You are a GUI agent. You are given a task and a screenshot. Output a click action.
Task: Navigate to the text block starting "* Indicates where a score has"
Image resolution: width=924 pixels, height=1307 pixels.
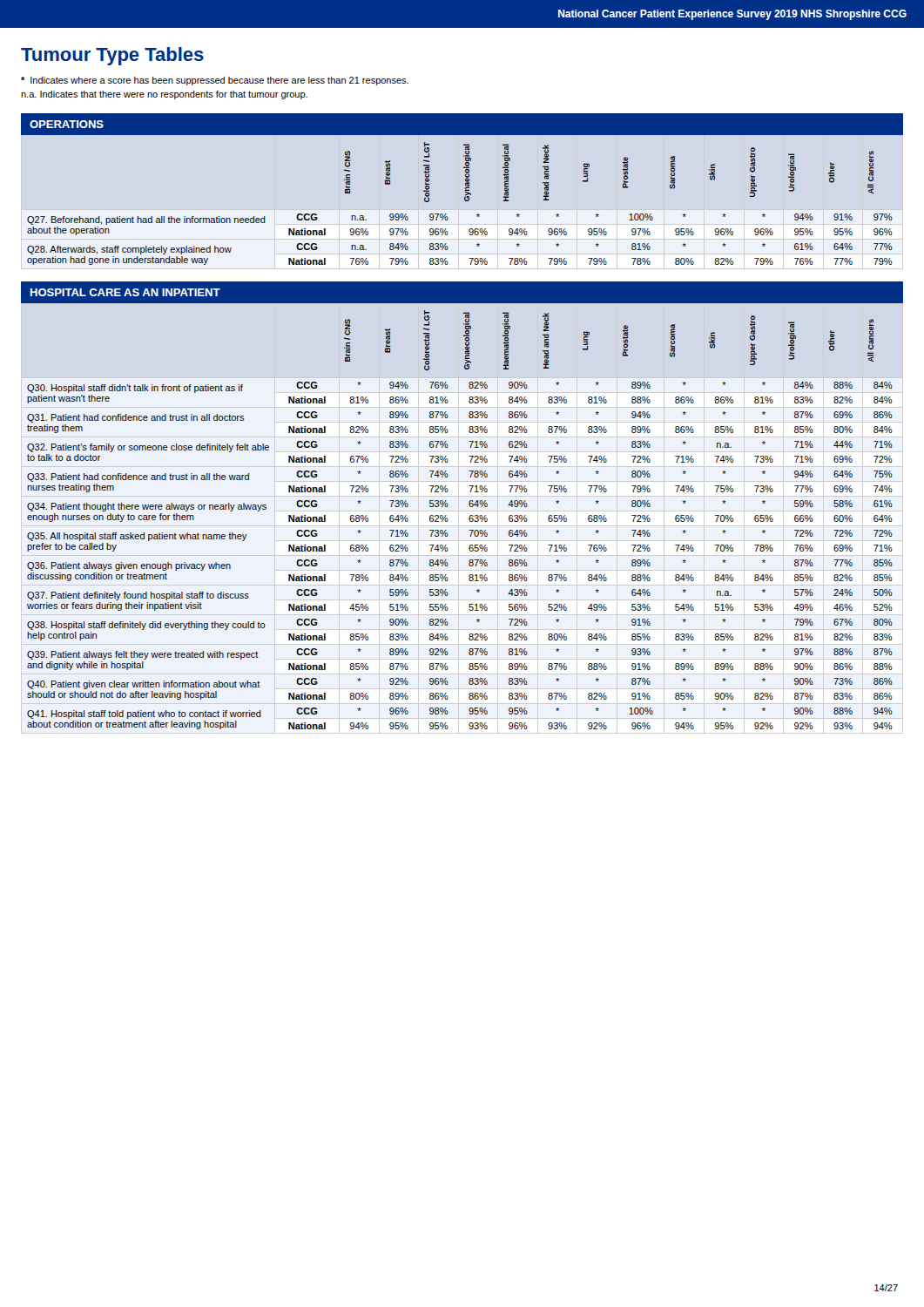215,80
